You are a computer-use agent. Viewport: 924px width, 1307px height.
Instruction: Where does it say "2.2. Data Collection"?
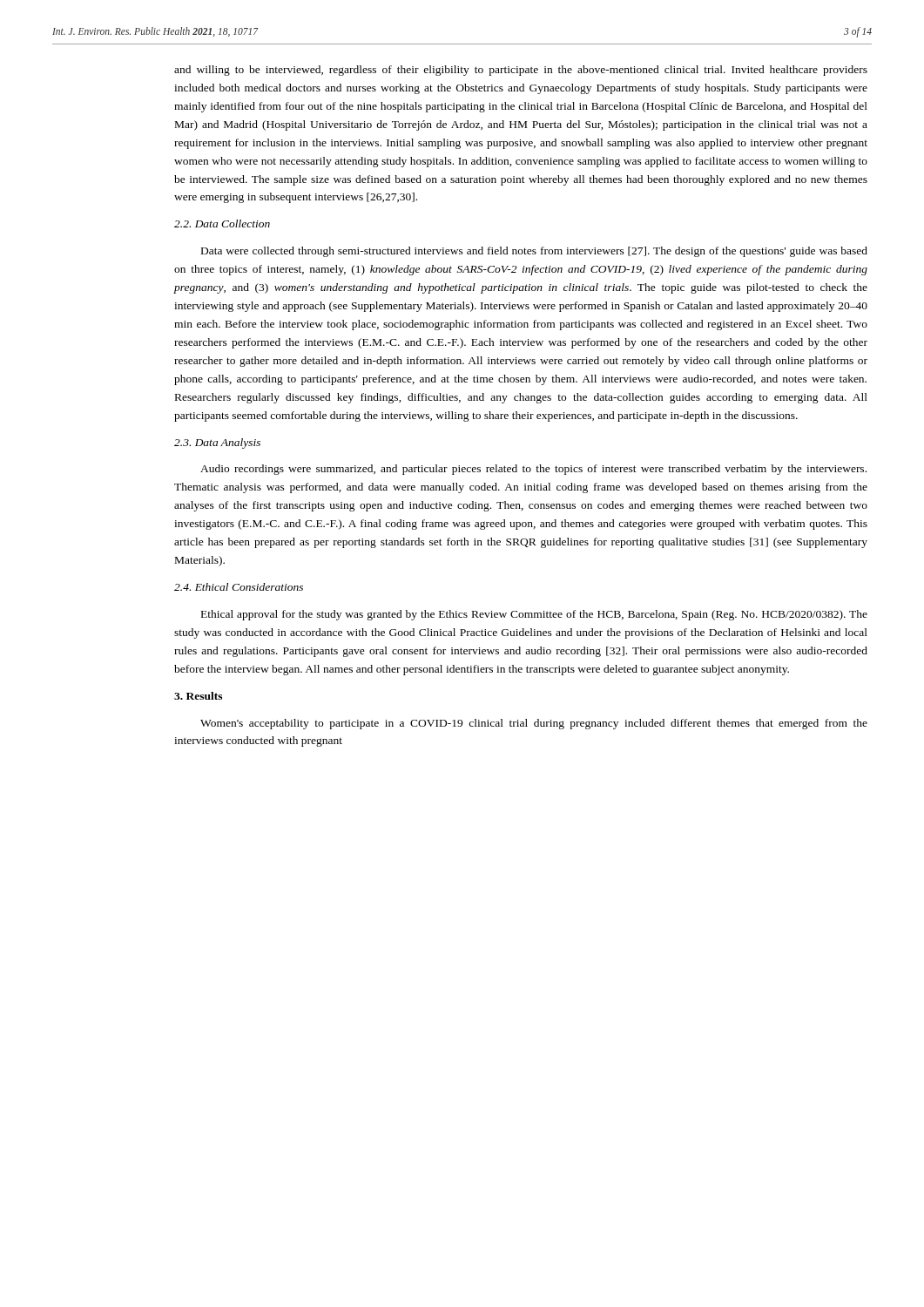coord(222,223)
